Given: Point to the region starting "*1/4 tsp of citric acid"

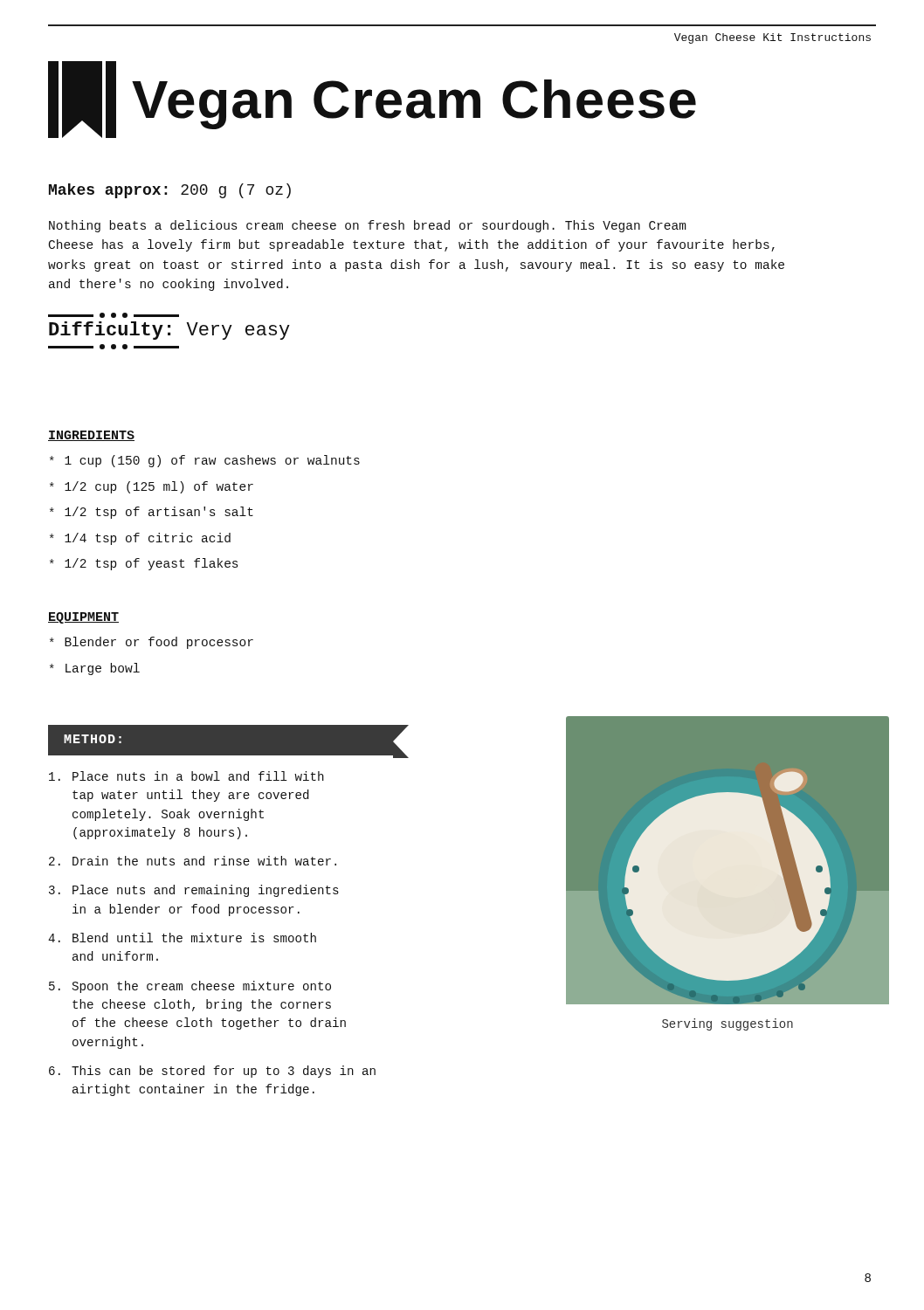Looking at the screenshot, I should point(140,540).
